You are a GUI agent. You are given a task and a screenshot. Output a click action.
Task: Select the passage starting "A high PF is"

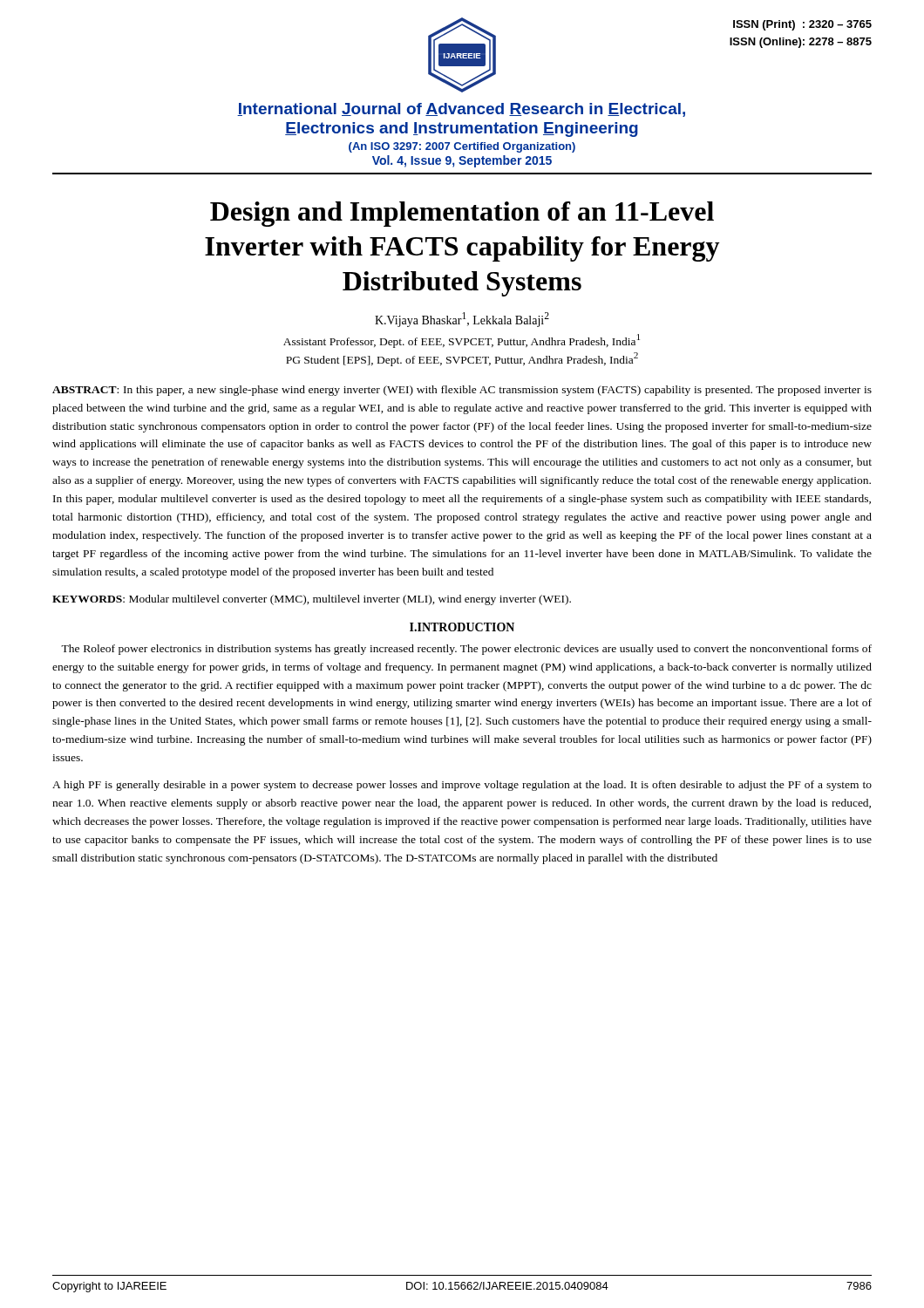click(462, 821)
